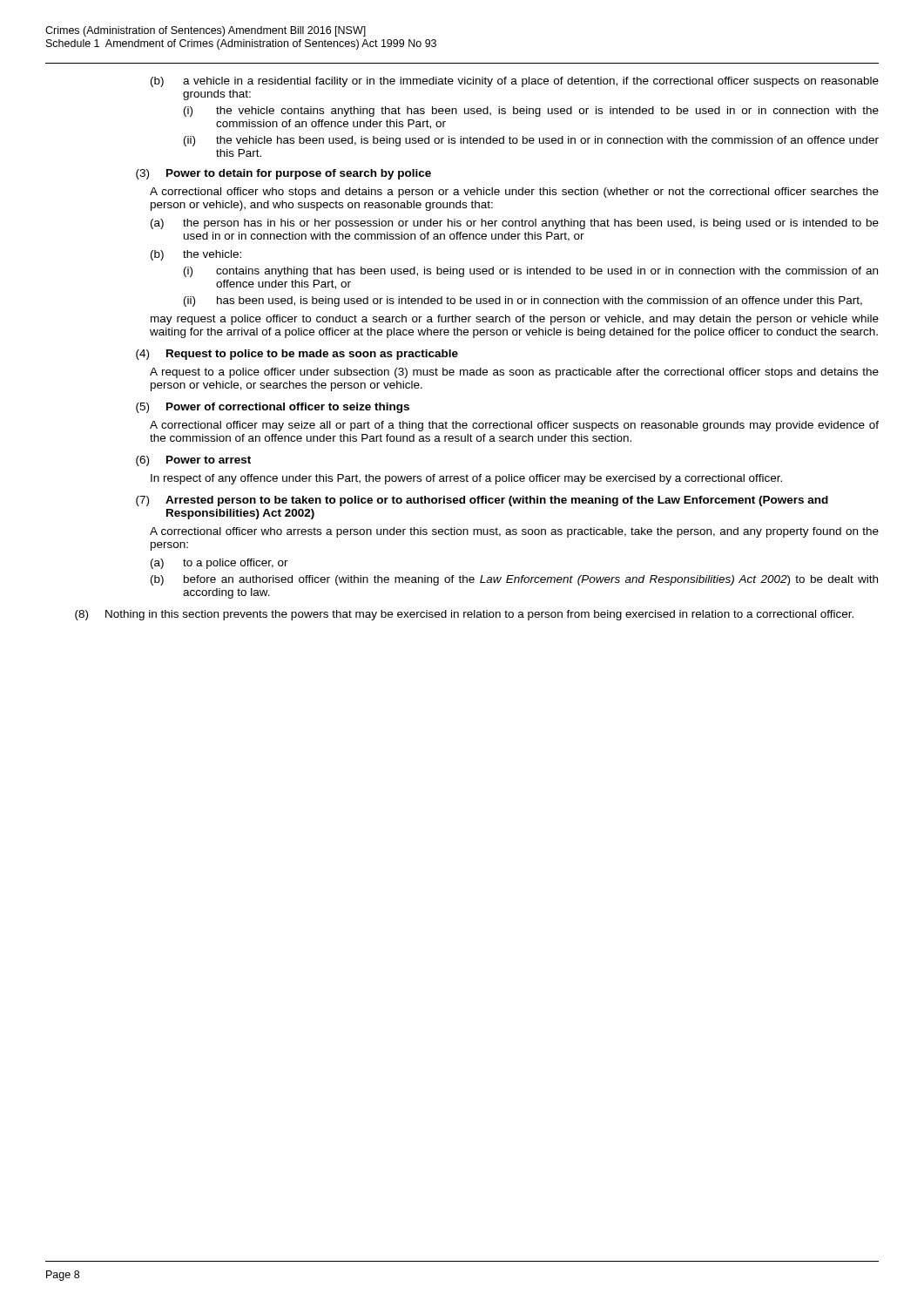Locate the section header that opens with "(4) Request to police to be made"

point(462,353)
